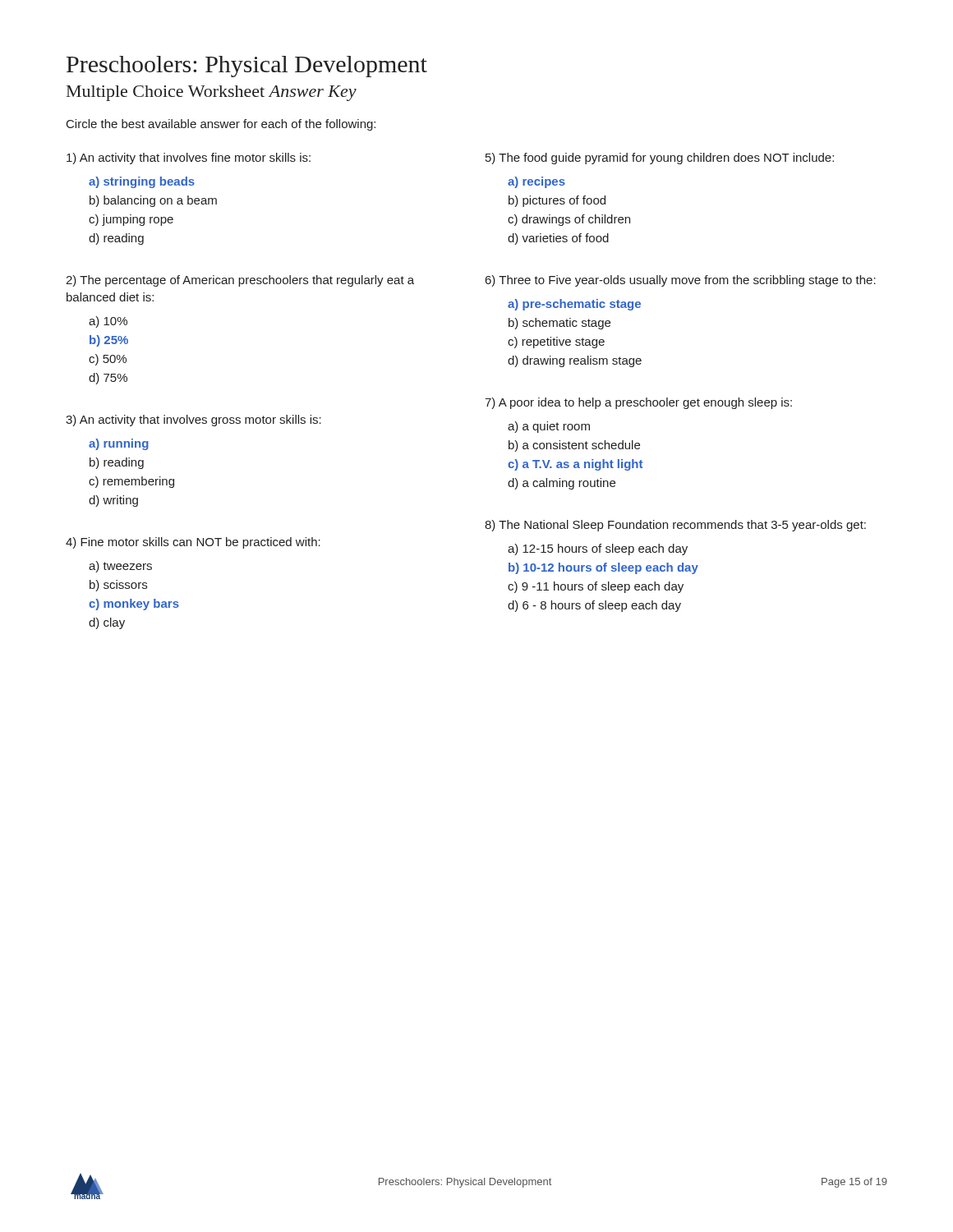953x1232 pixels.
Task: Click on the region starting "b) reading"
Action: click(116, 462)
